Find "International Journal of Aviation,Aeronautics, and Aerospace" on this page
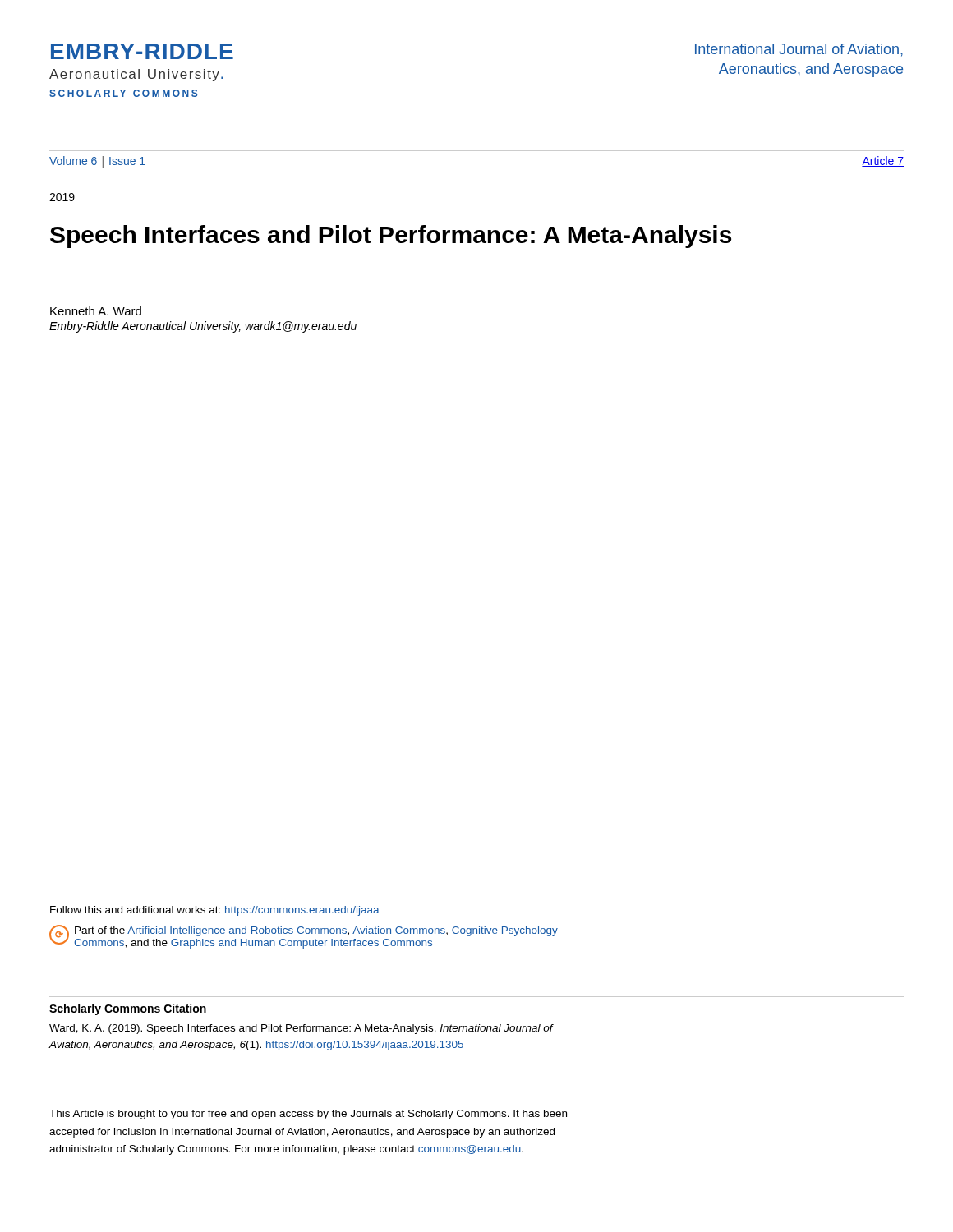The width and height of the screenshot is (953, 1232). coord(799,59)
